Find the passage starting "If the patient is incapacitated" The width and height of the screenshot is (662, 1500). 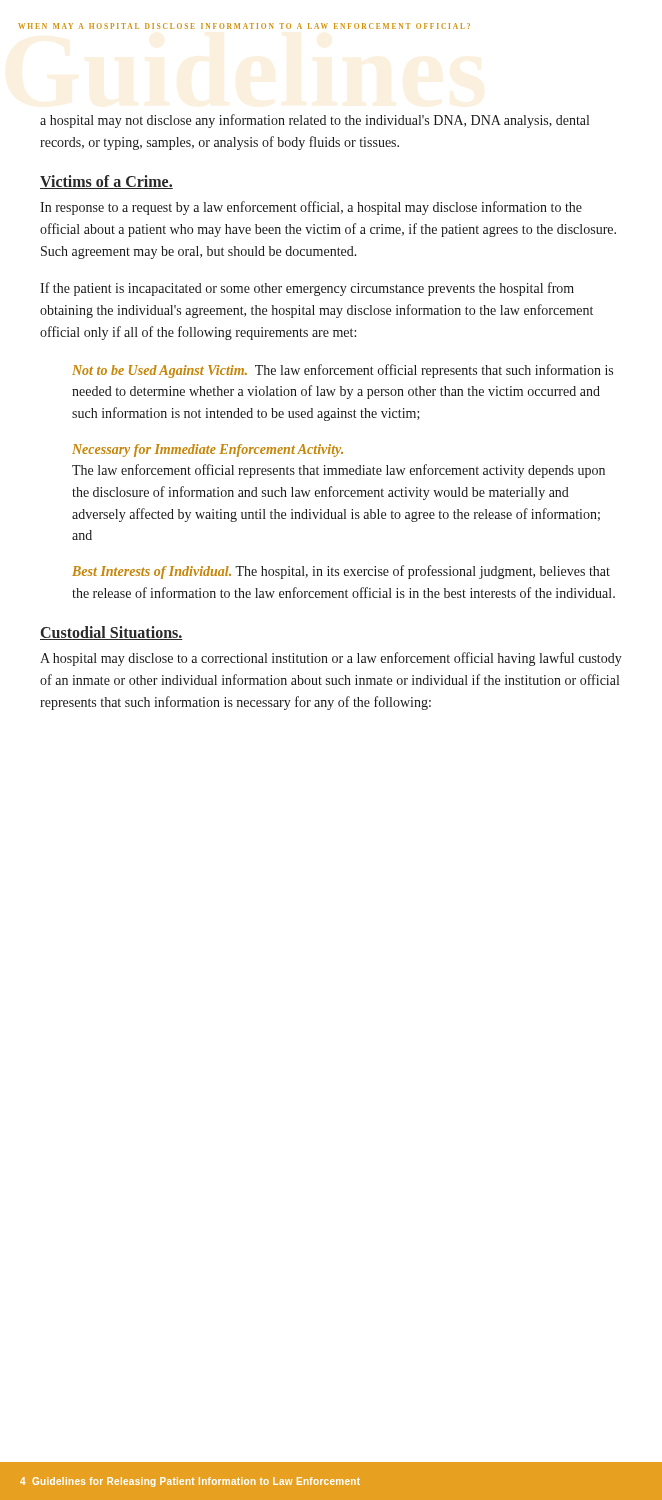click(x=317, y=311)
